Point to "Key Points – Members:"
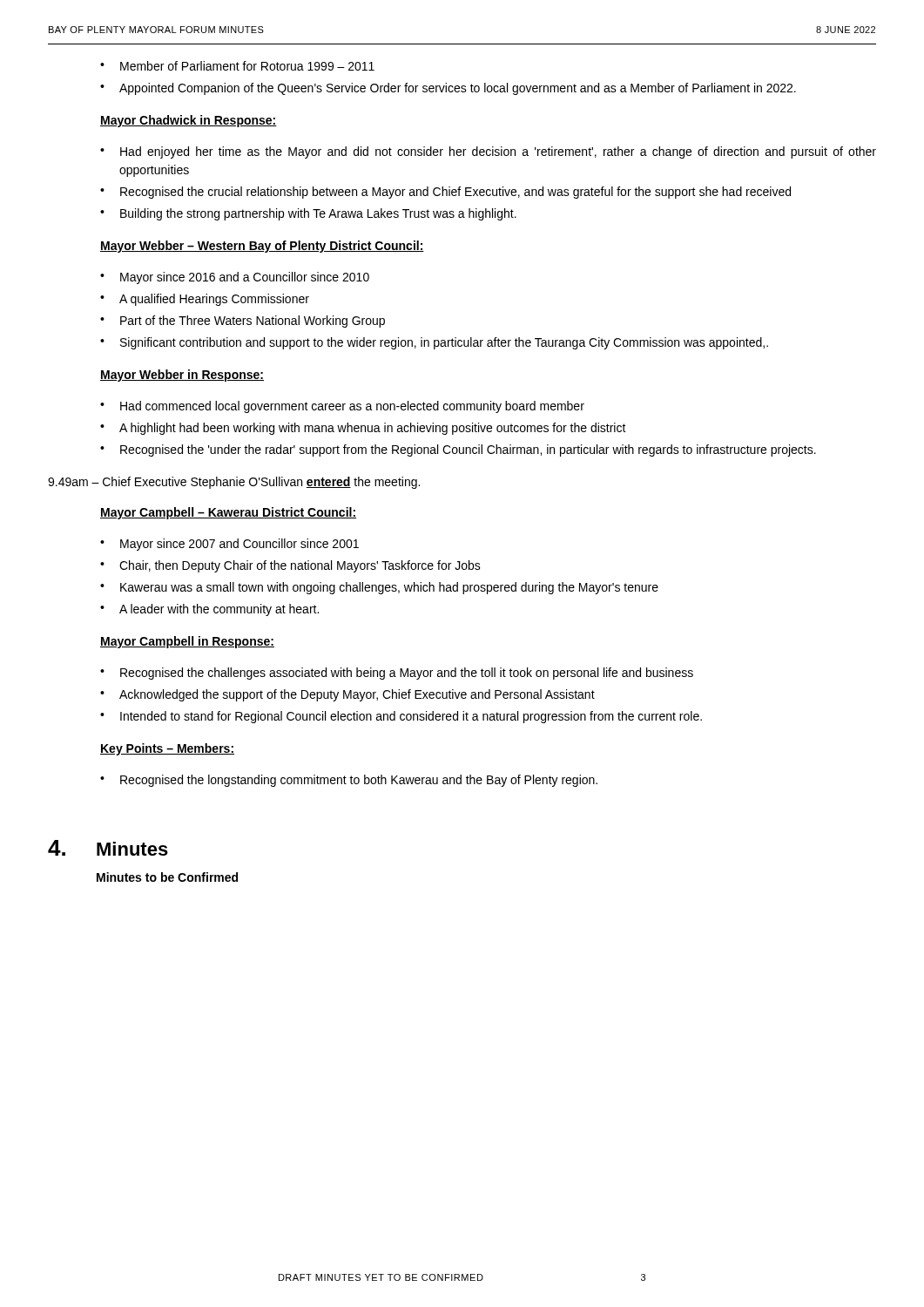 [x=167, y=748]
